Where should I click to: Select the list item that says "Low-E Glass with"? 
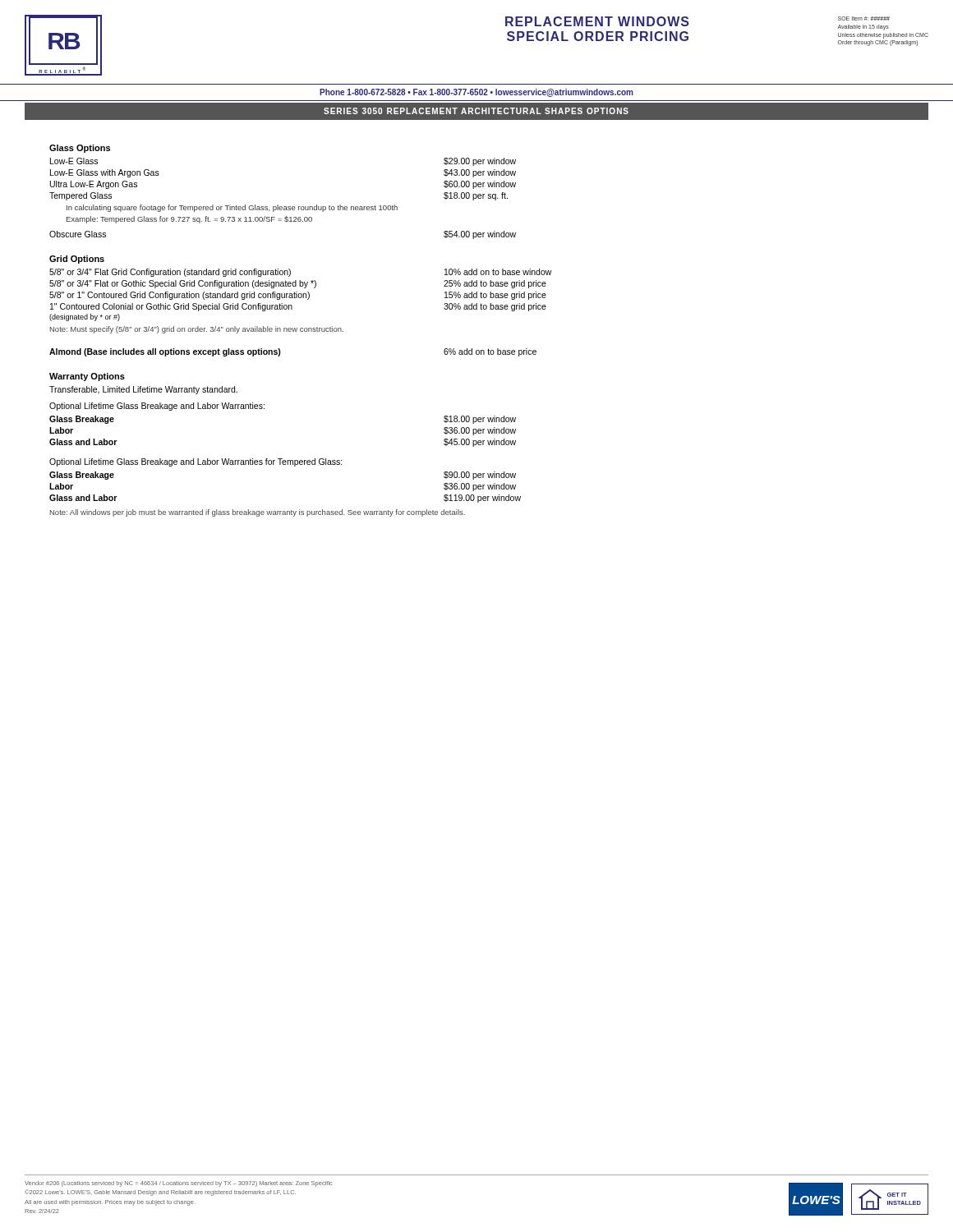[476, 172]
